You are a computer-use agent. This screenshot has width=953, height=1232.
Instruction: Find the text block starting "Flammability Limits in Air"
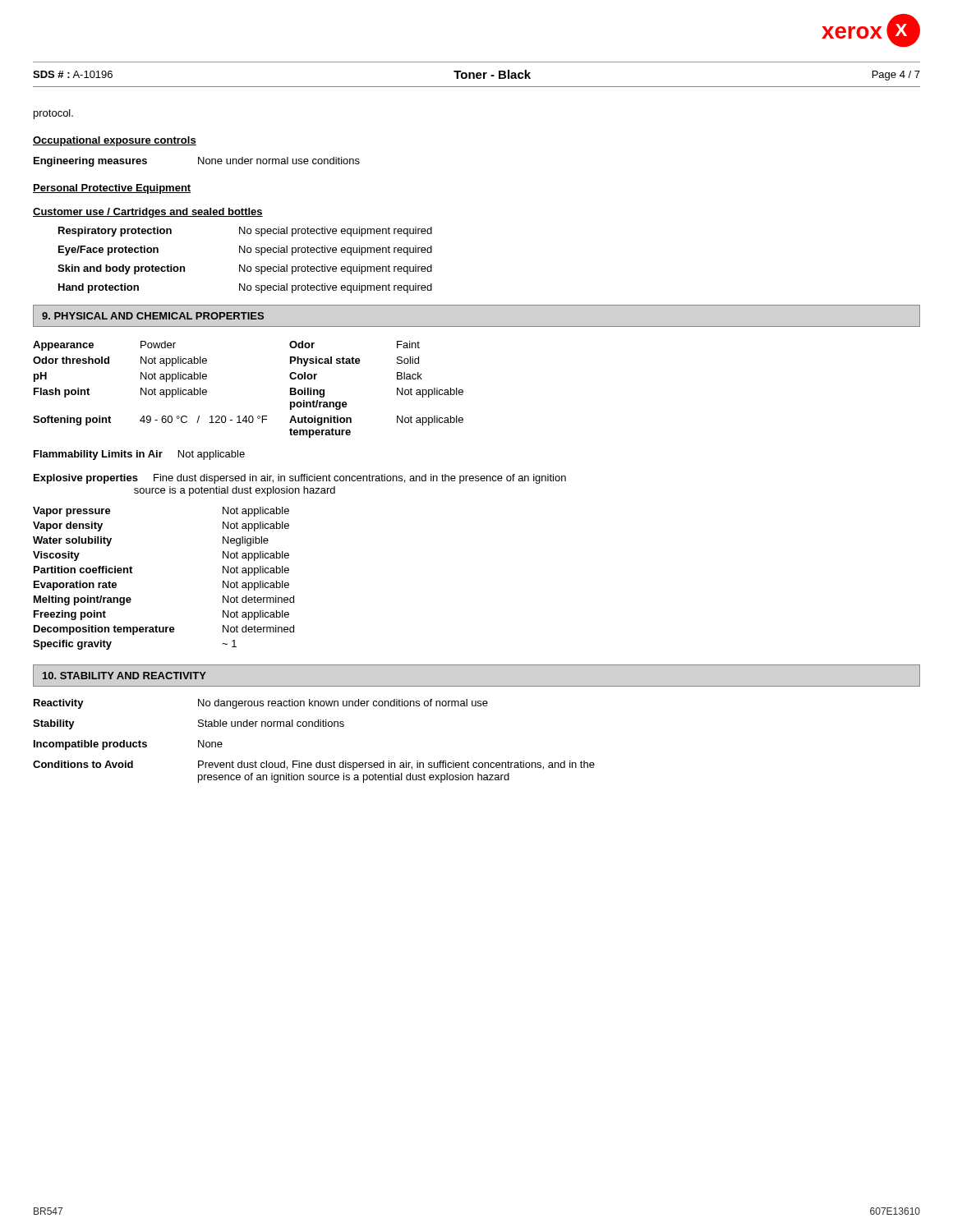tap(139, 454)
